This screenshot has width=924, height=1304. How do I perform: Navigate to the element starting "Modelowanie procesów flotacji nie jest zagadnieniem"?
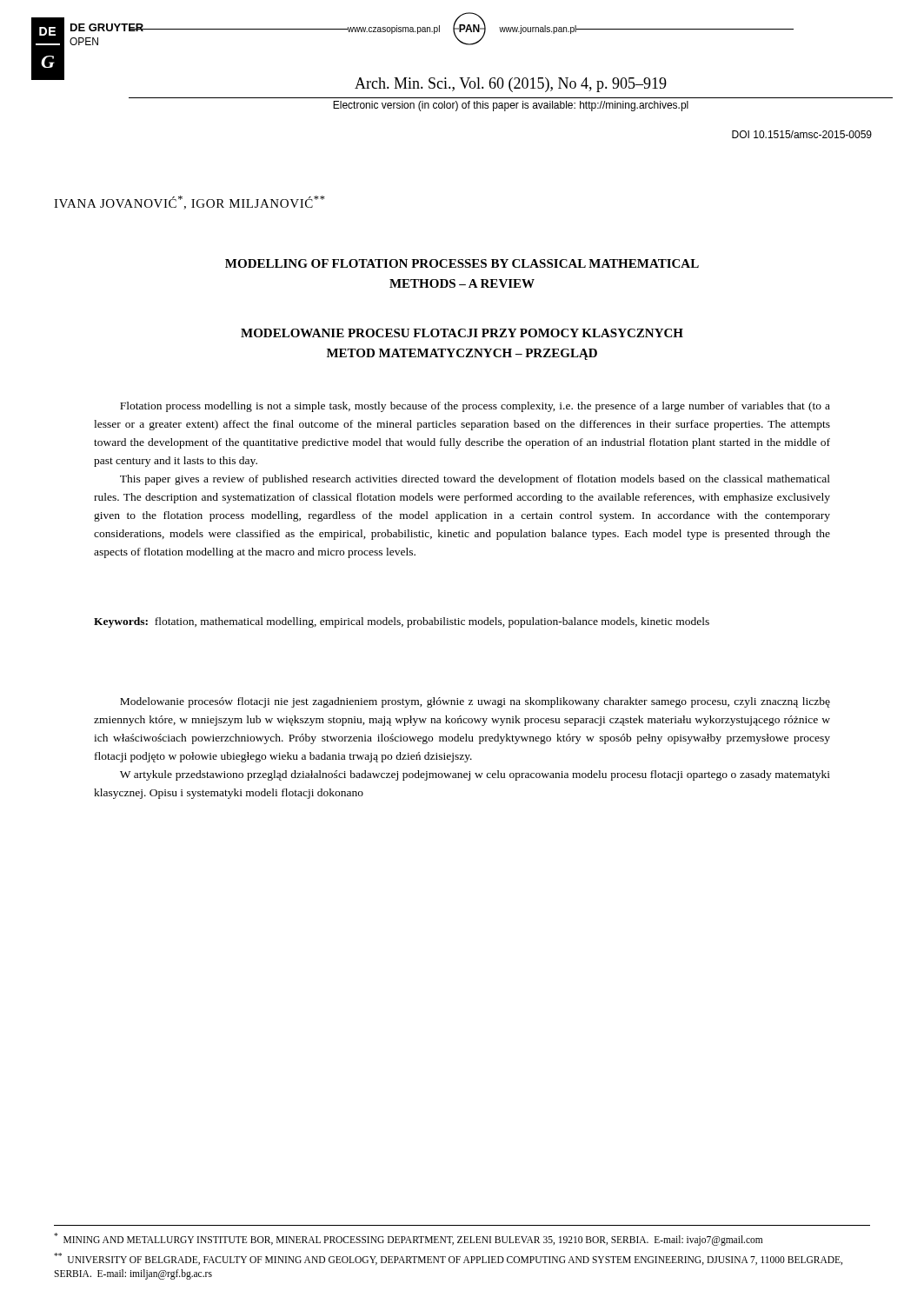(462, 747)
